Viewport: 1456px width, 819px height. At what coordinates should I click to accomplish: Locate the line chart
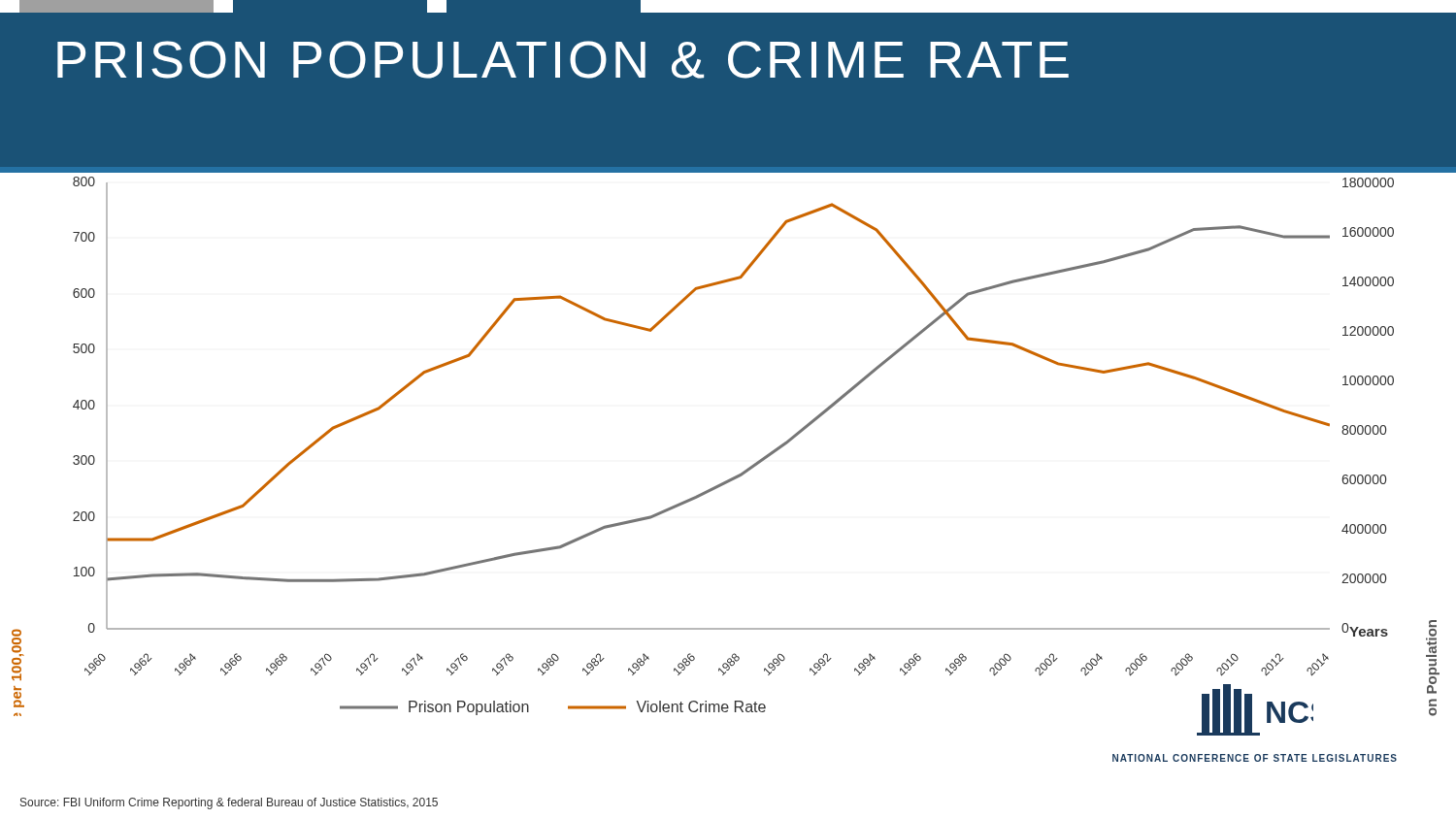pyautogui.click(x=728, y=444)
